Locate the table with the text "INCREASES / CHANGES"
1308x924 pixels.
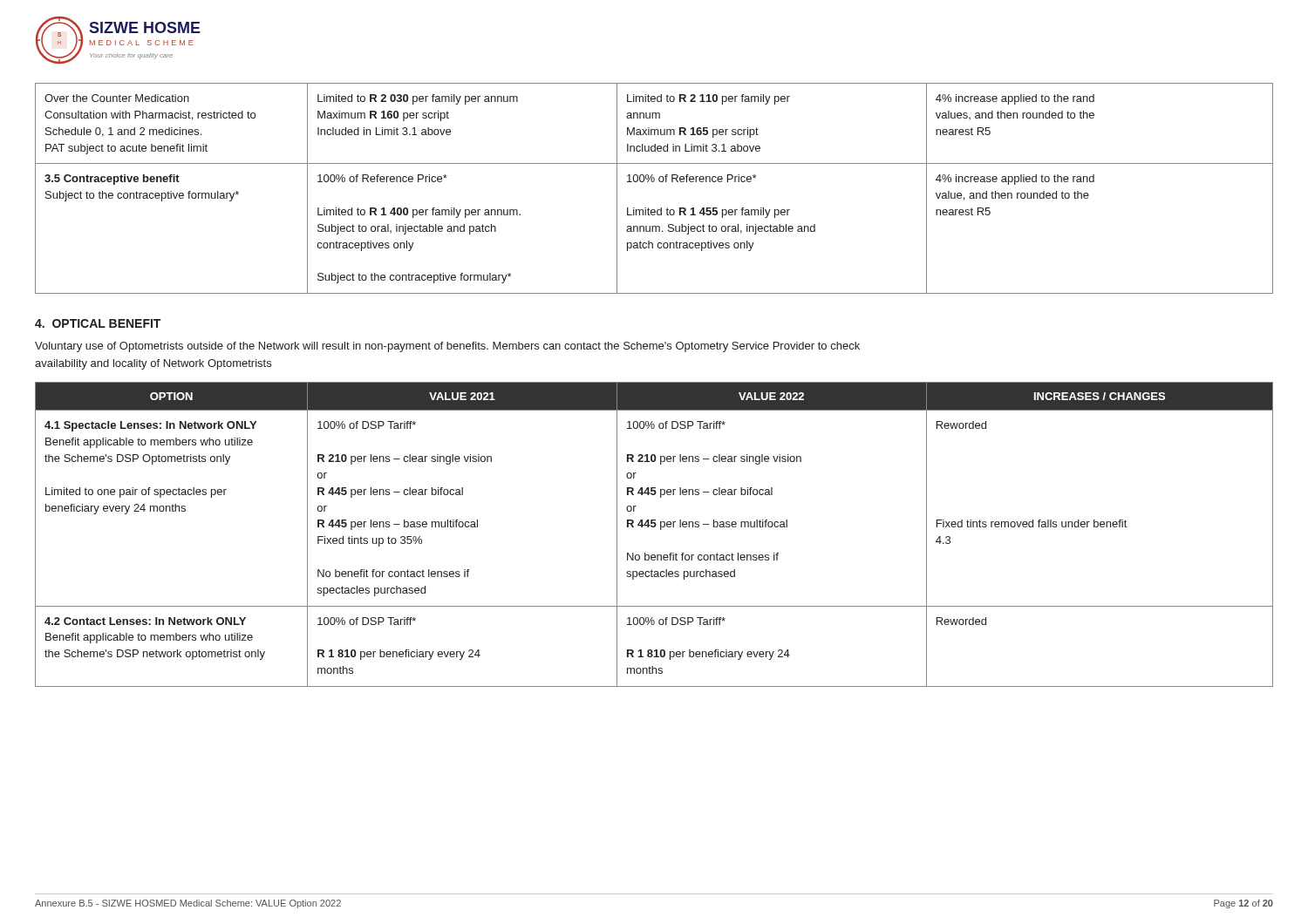tap(654, 534)
